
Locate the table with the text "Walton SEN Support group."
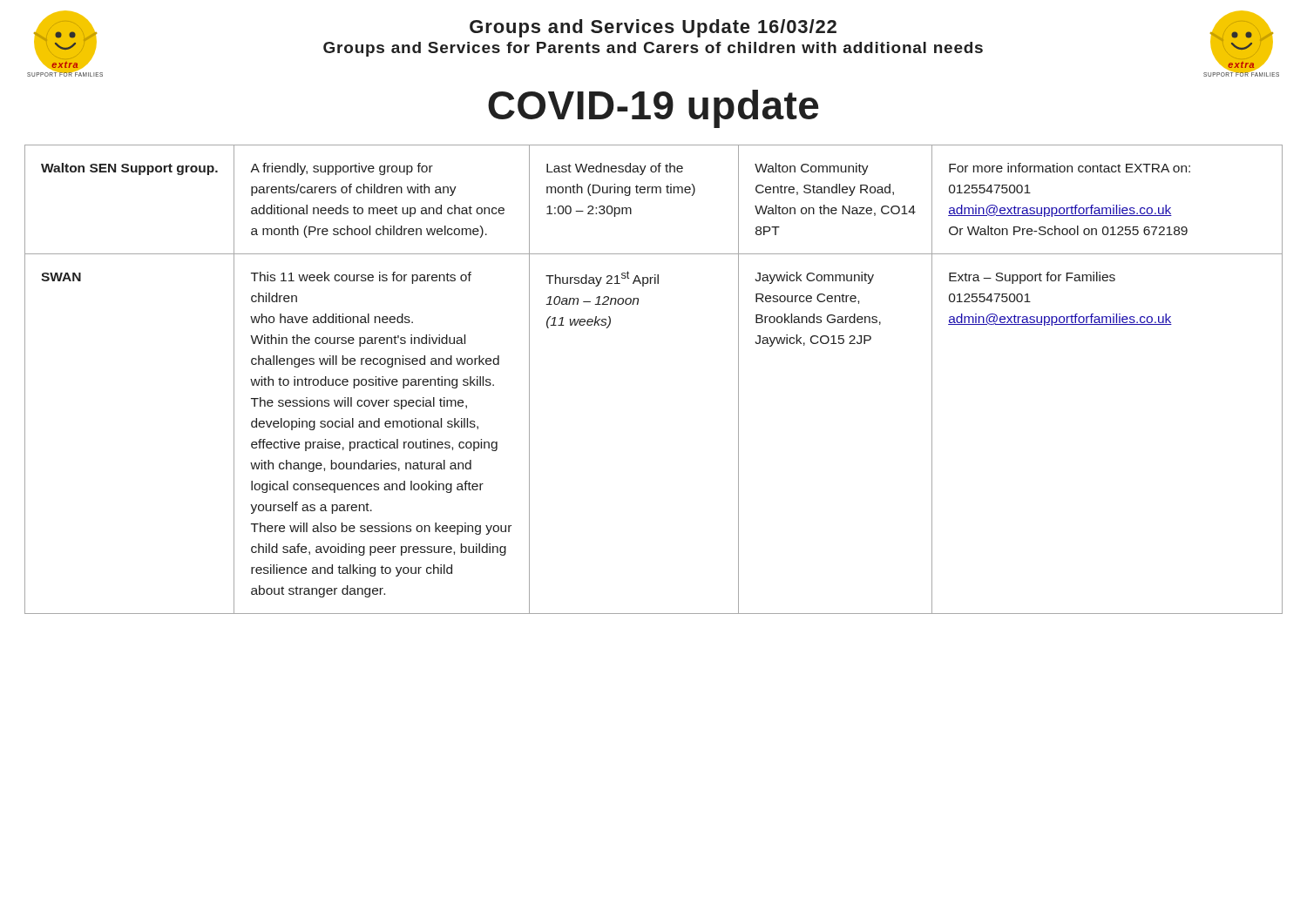point(654,379)
